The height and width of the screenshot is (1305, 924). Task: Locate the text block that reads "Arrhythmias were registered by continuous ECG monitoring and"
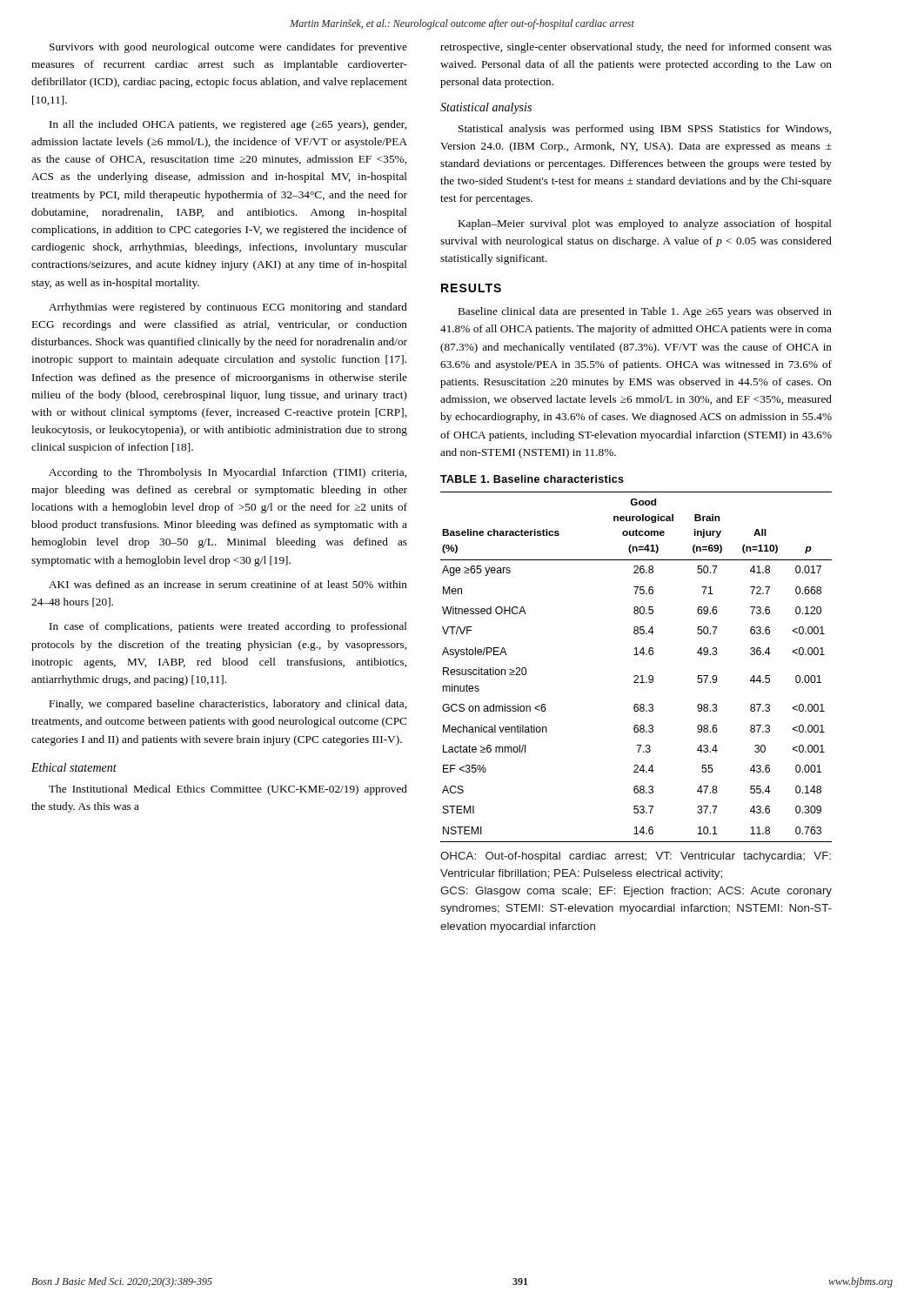pos(219,377)
